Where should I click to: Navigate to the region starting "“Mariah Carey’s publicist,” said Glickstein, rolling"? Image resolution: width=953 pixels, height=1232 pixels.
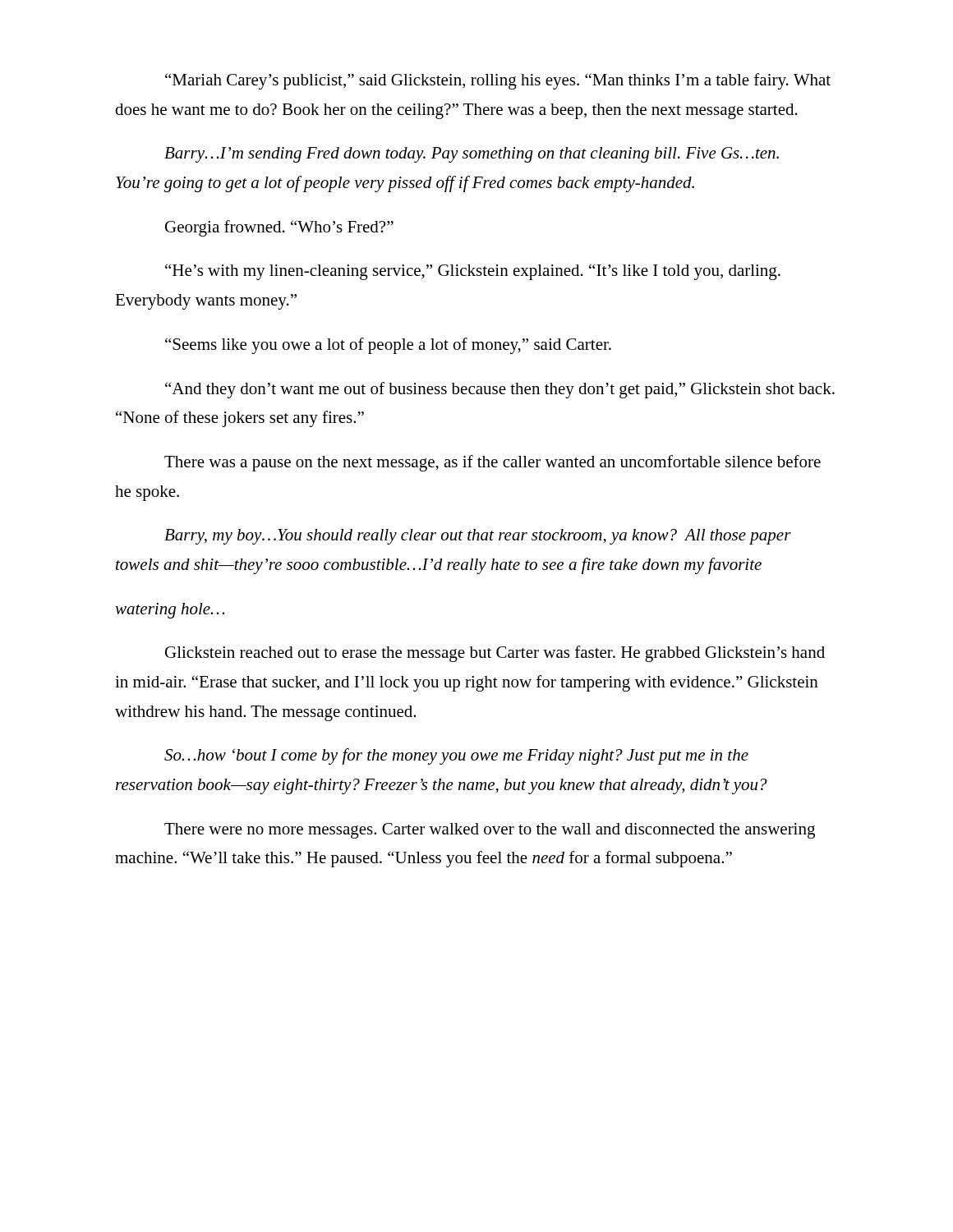pyautogui.click(x=476, y=95)
